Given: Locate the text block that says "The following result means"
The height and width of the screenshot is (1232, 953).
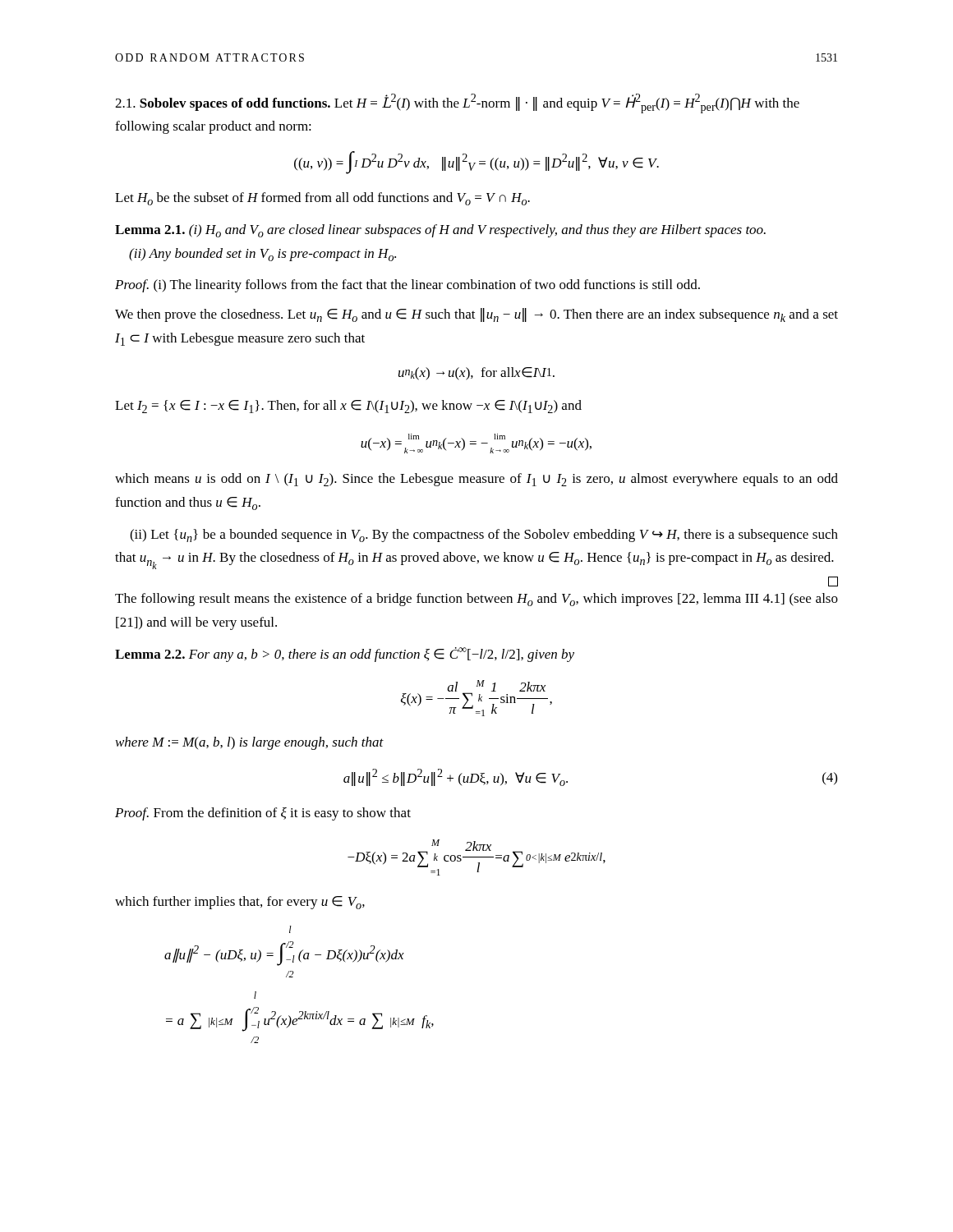Looking at the screenshot, I should (x=476, y=610).
